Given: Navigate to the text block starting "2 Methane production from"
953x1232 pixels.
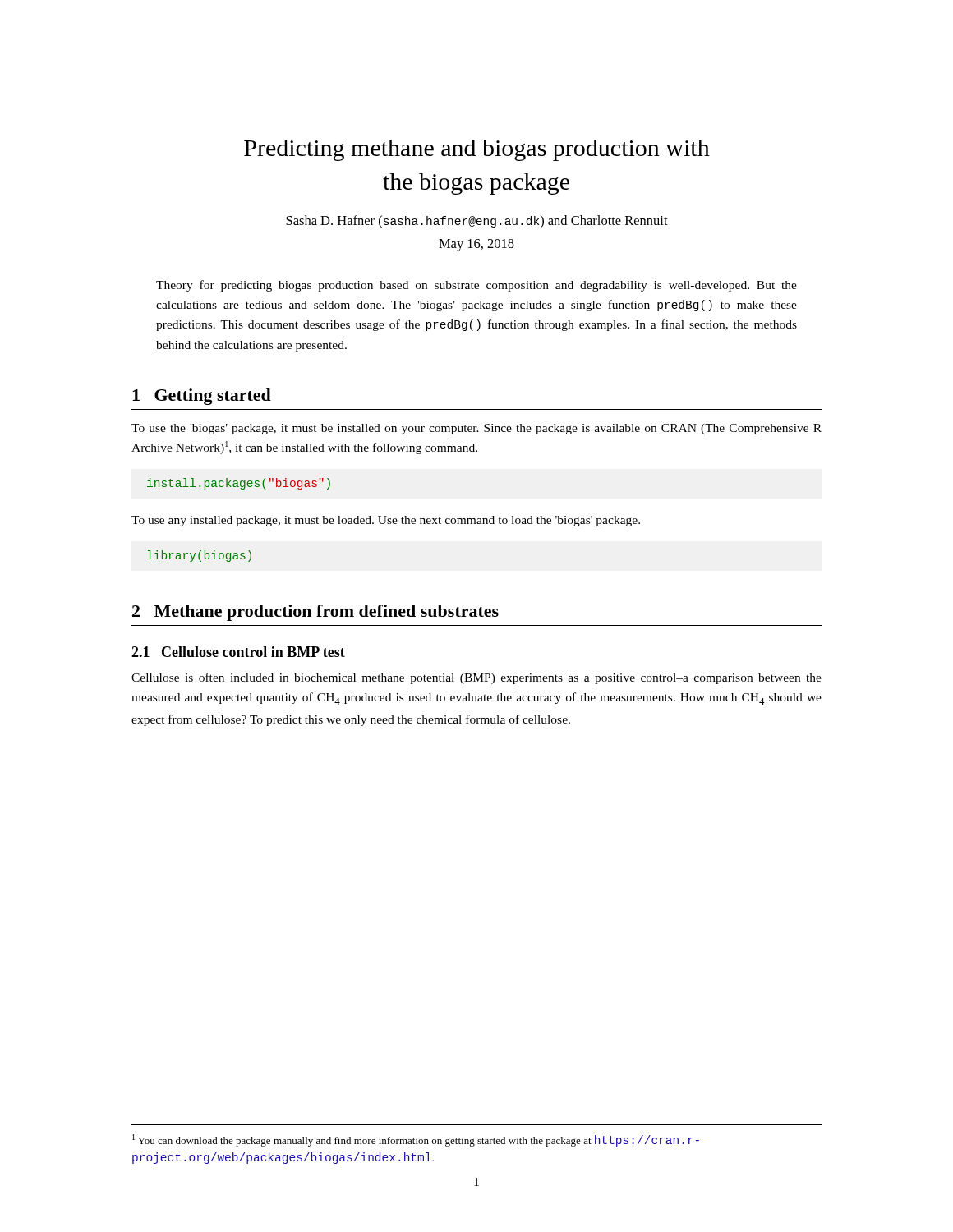Looking at the screenshot, I should tap(476, 613).
